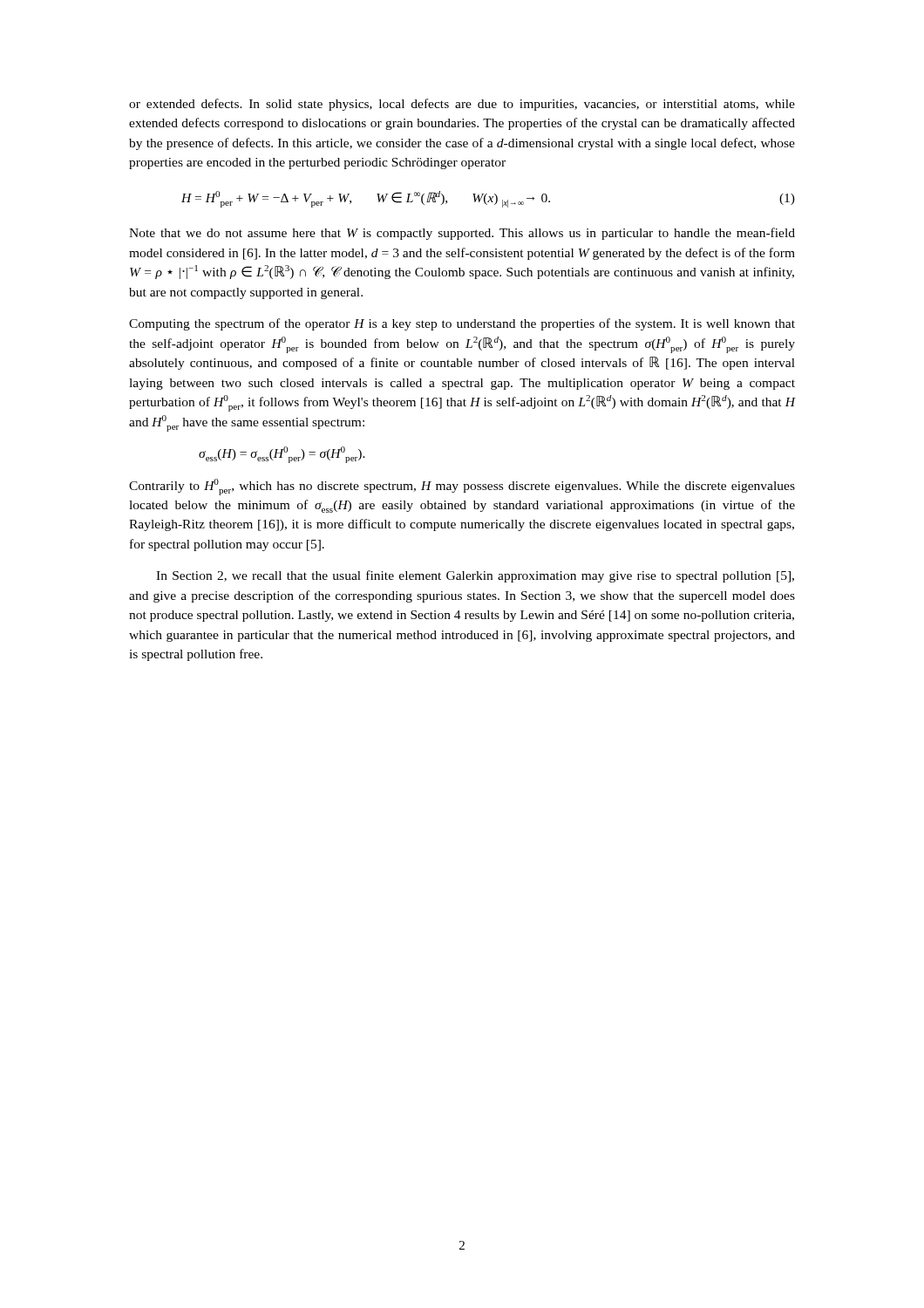Click on the passage starting "Computing the spectrum"
This screenshot has height=1308, width=924.
(462, 374)
